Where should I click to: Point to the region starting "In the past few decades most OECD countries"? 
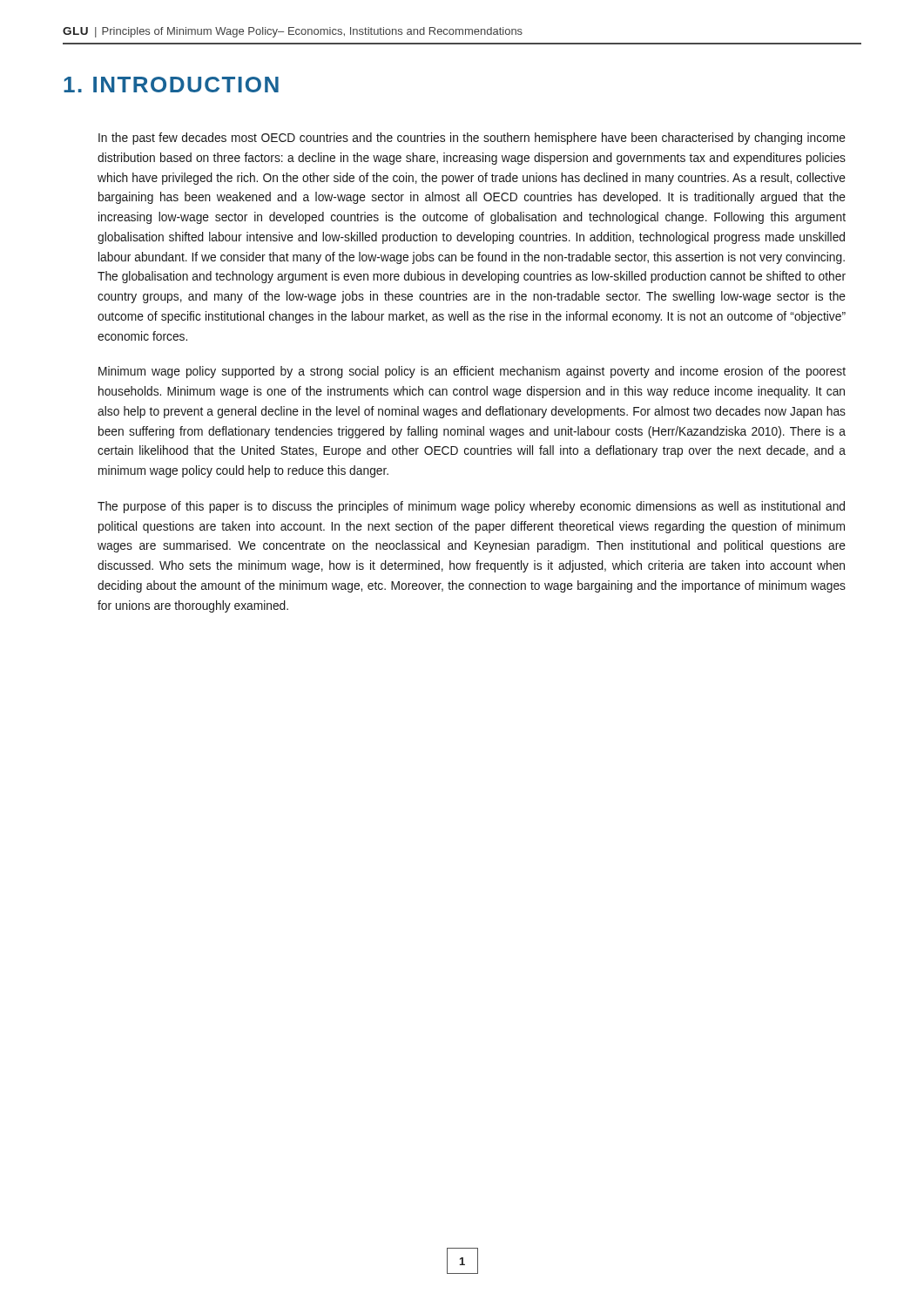point(472,237)
